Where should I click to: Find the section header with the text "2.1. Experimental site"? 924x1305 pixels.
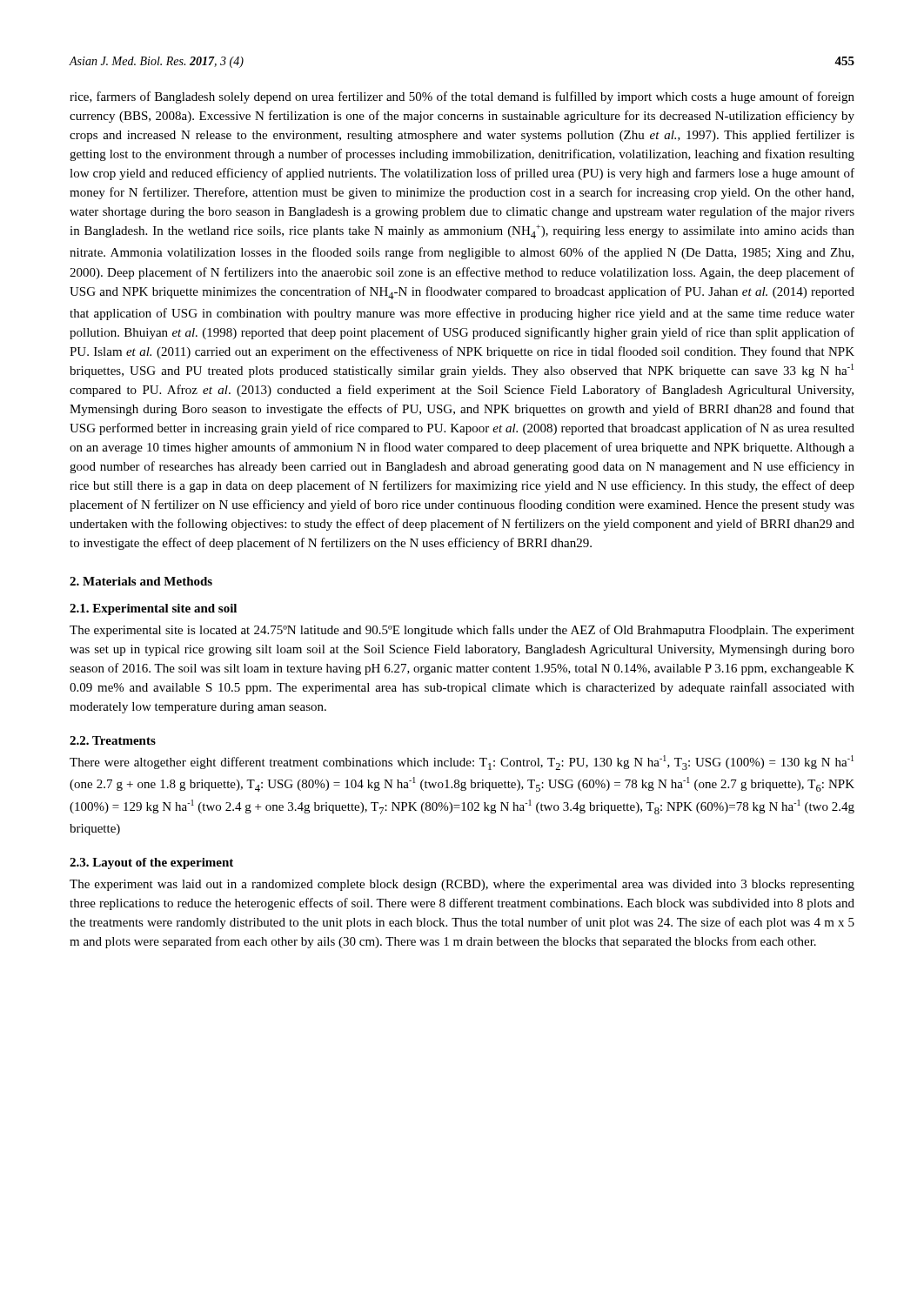pyautogui.click(x=153, y=608)
